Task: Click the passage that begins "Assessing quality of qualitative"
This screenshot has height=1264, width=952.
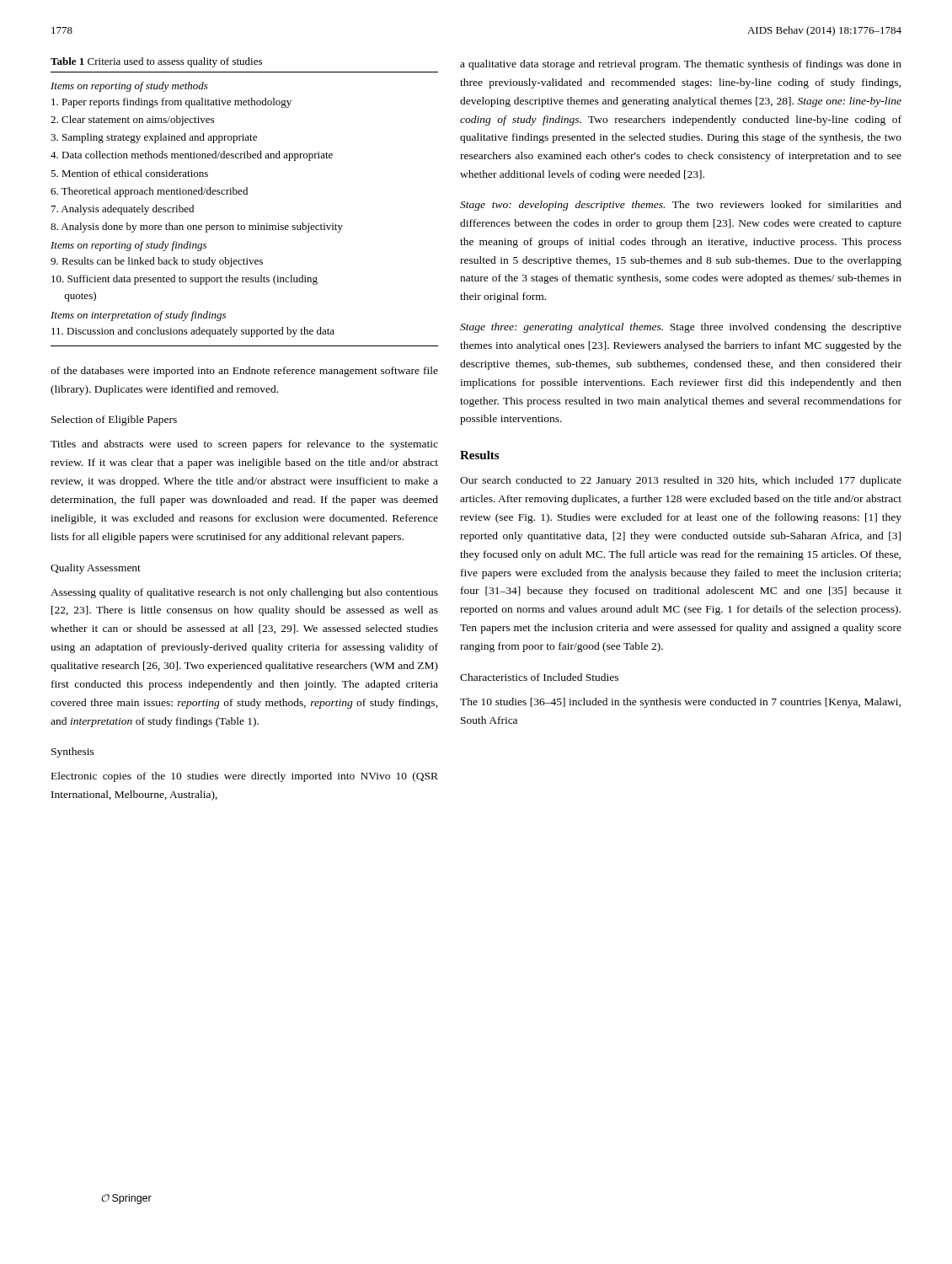Action: pos(244,656)
